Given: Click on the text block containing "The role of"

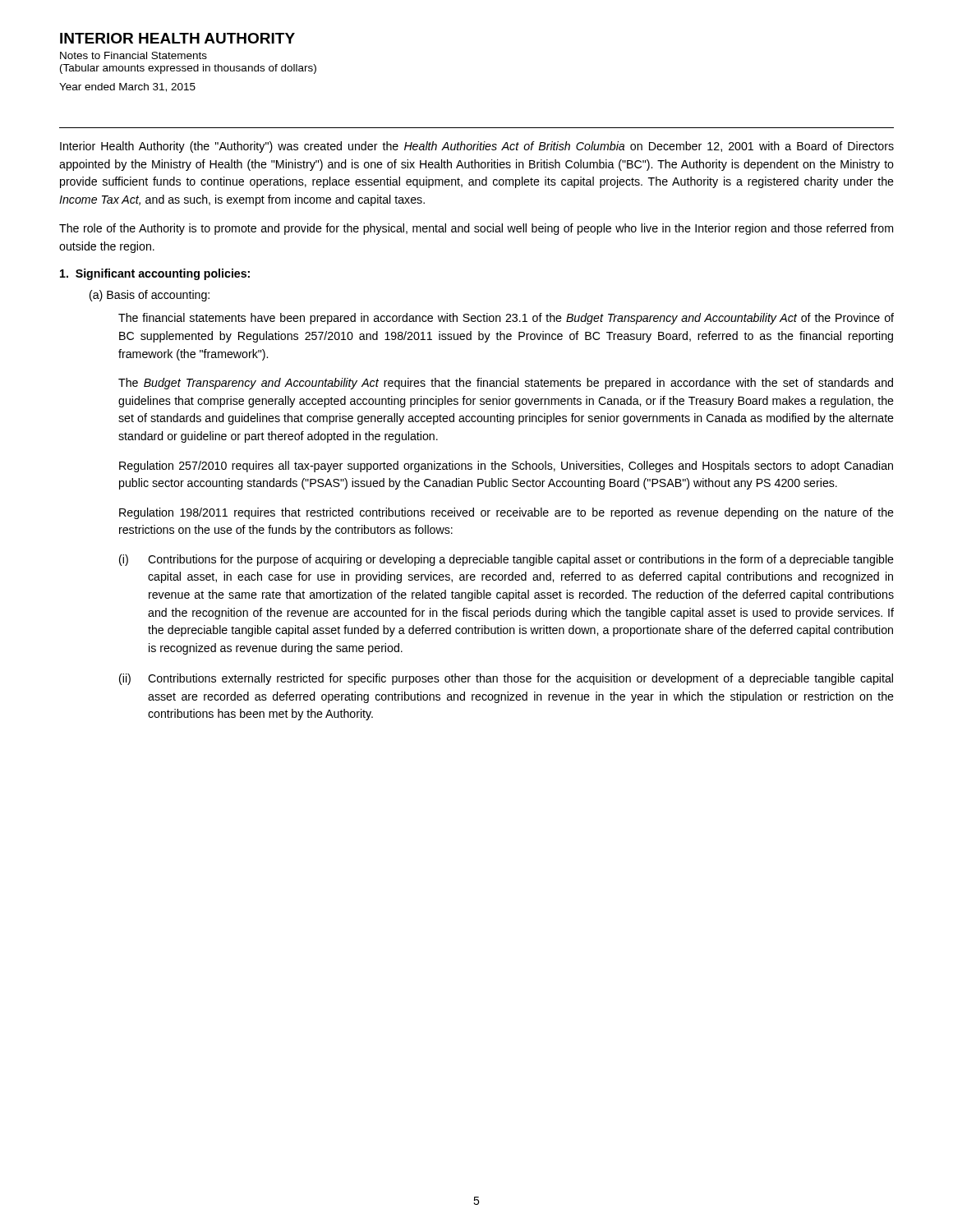Looking at the screenshot, I should tap(476, 237).
